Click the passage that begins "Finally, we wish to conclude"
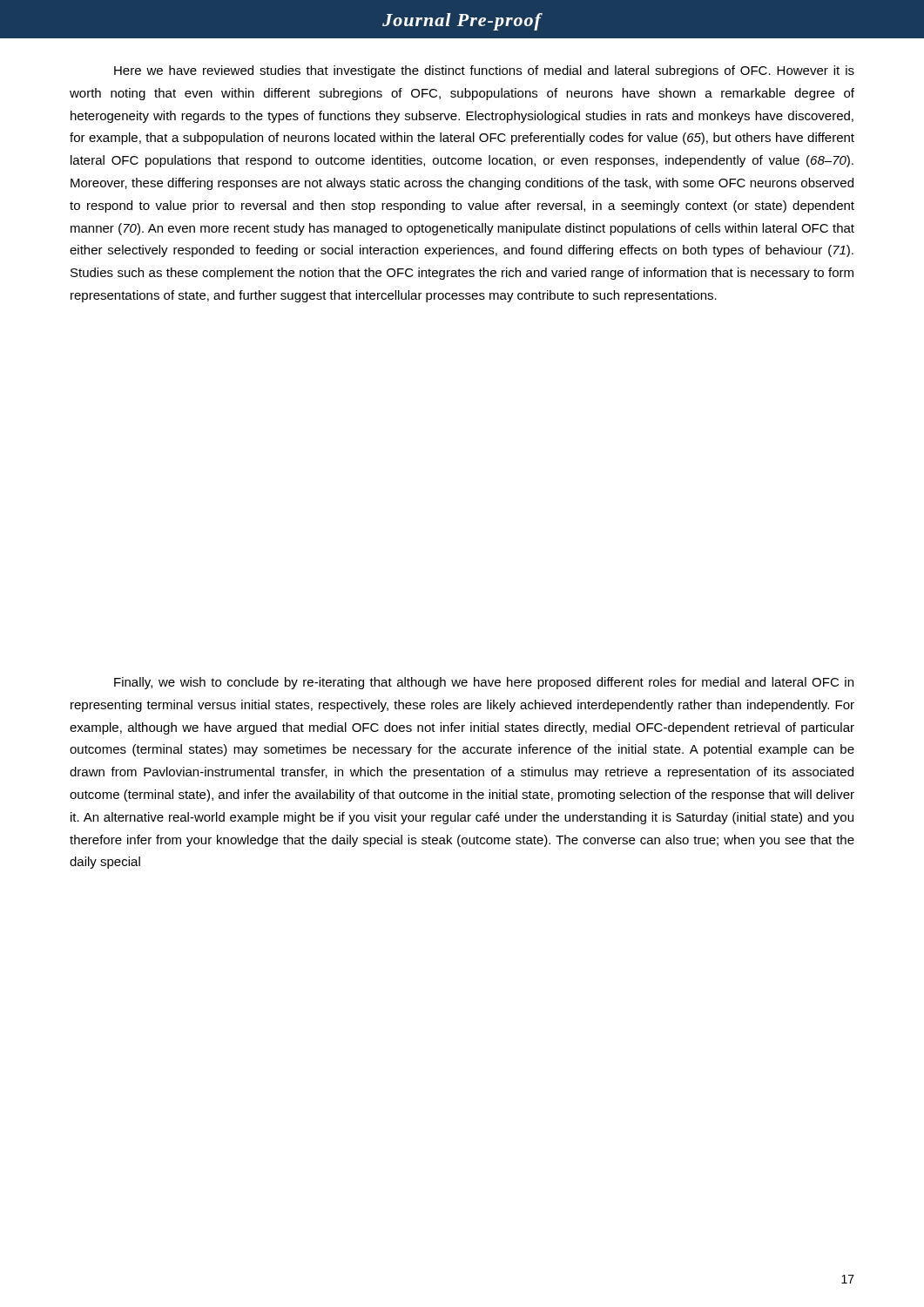Viewport: 924px width, 1307px height. click(x=462, y=772)
